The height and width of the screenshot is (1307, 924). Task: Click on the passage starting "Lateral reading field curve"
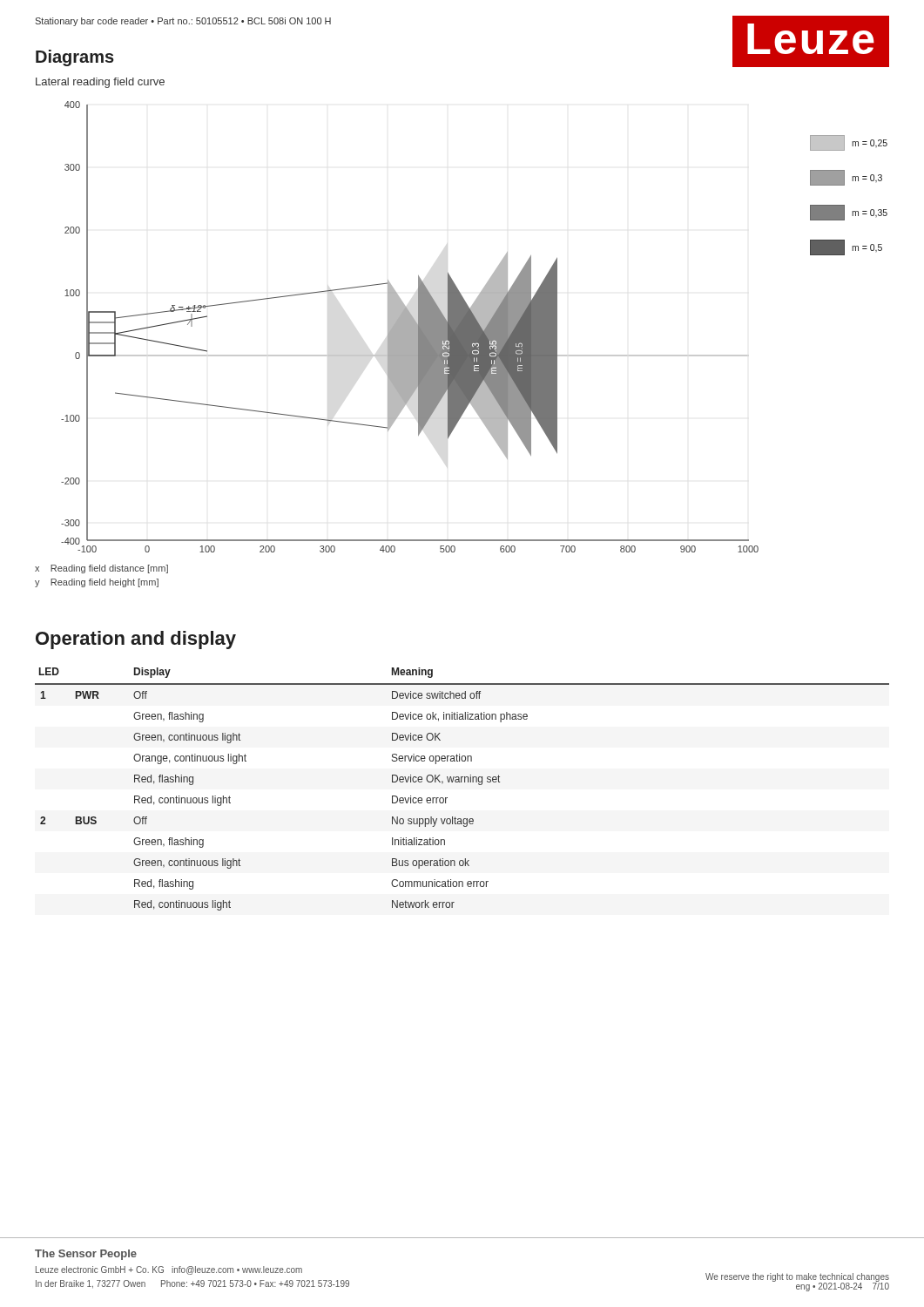tap(100, 81)
